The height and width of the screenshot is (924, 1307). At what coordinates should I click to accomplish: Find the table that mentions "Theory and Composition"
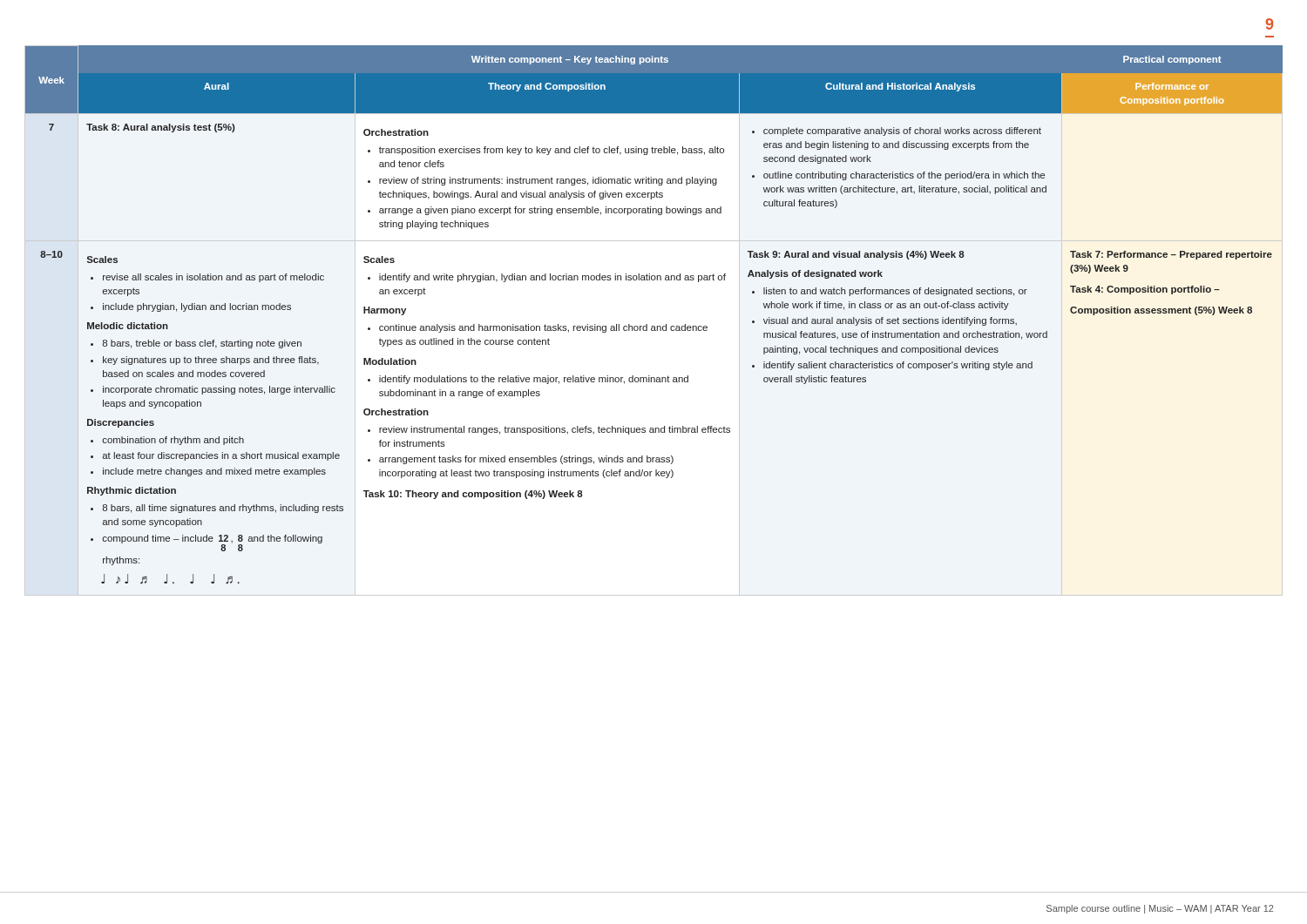[x=654, y=451]
